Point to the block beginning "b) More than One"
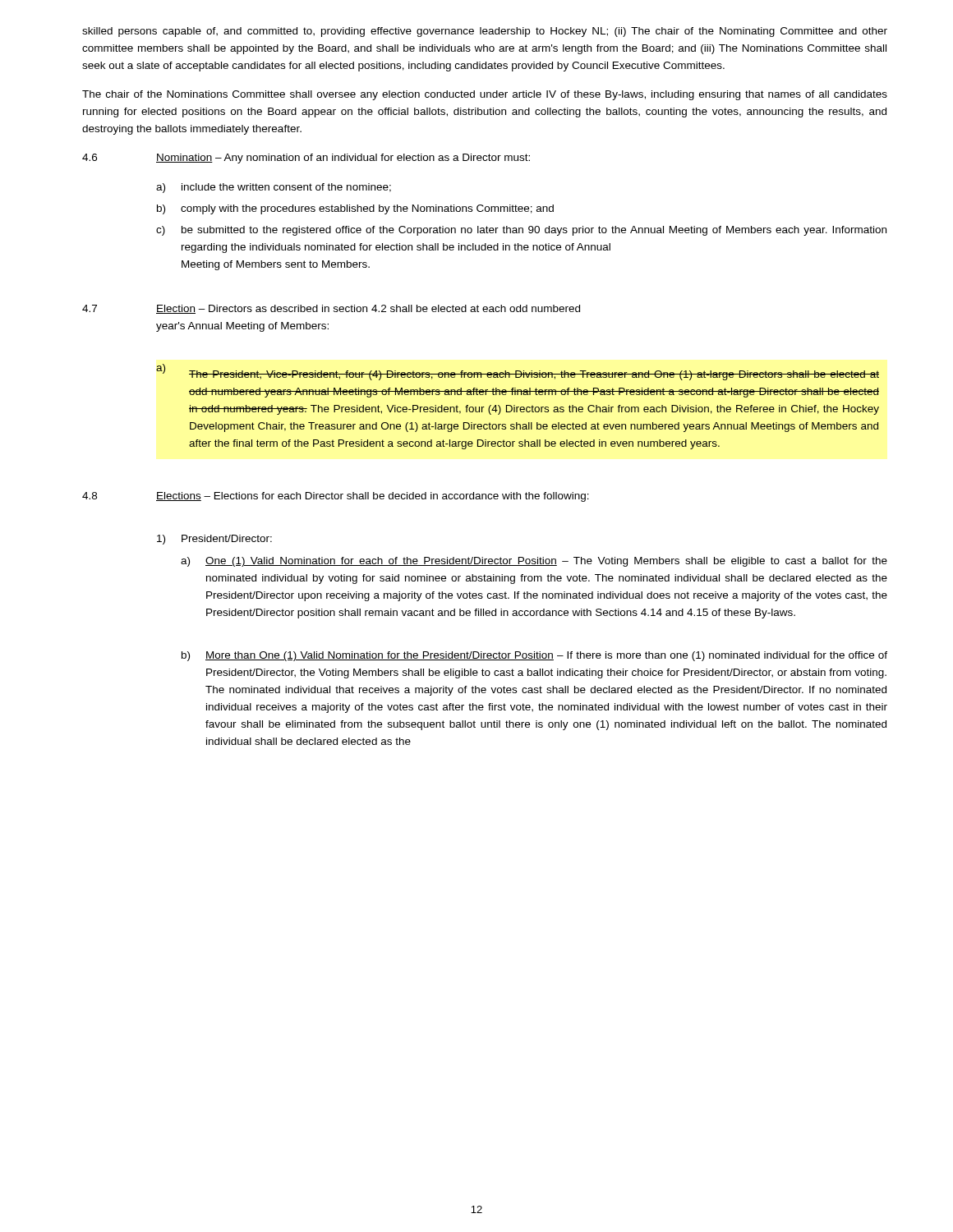 tap(534, 699)
